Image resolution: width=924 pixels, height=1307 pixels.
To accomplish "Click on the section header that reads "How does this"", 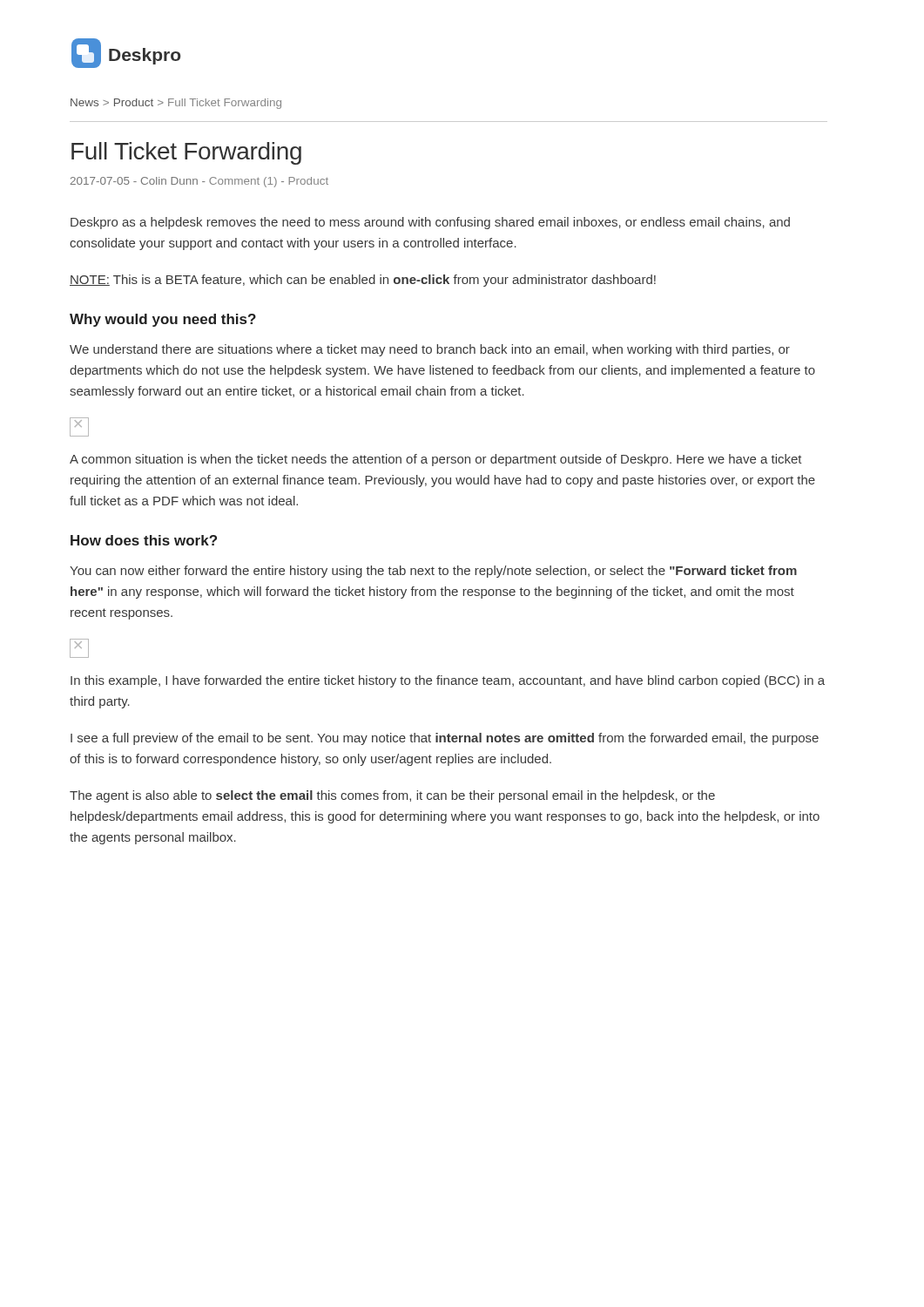I will 144,541.
